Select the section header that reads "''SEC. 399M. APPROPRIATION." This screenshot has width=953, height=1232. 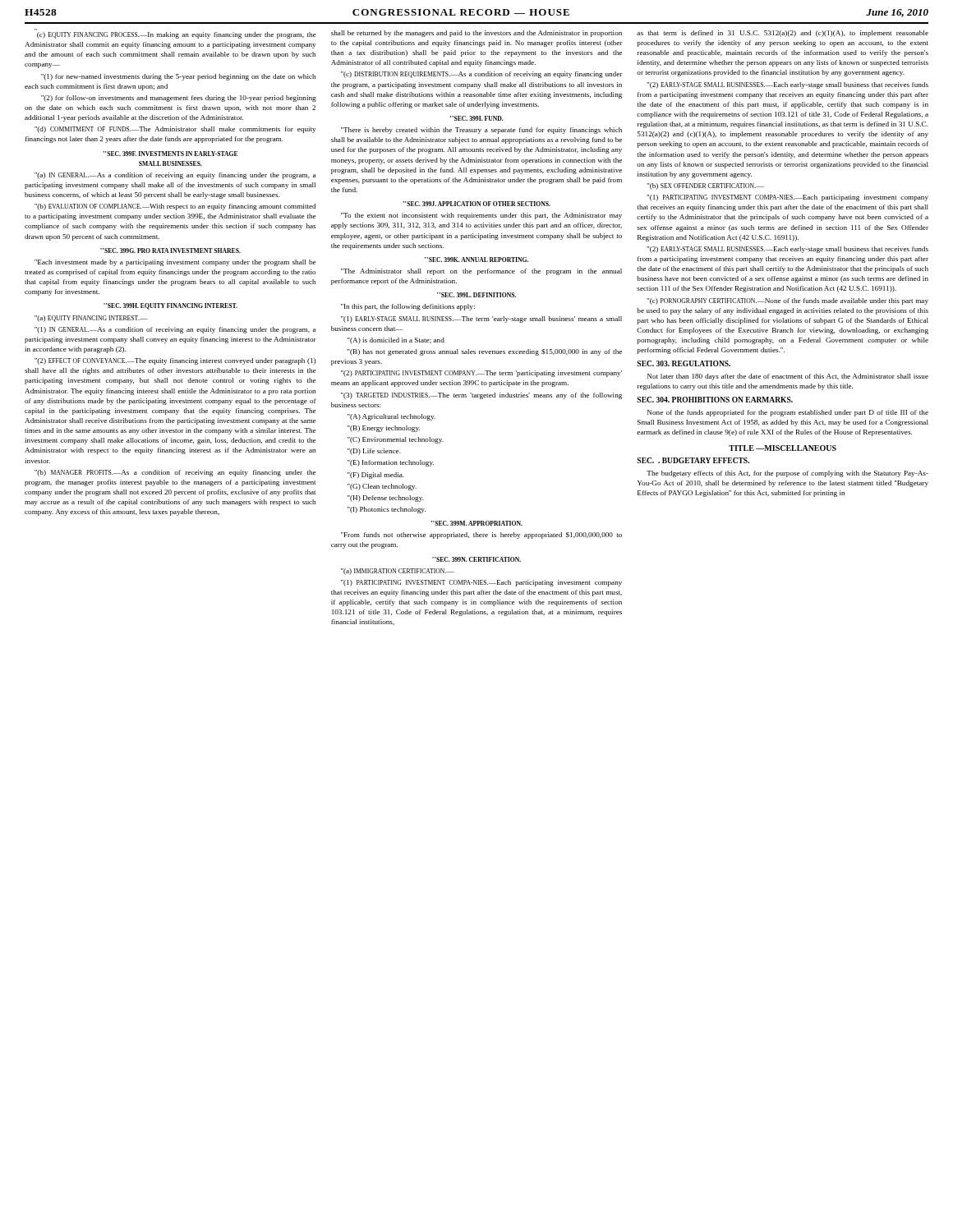(477, 523)
